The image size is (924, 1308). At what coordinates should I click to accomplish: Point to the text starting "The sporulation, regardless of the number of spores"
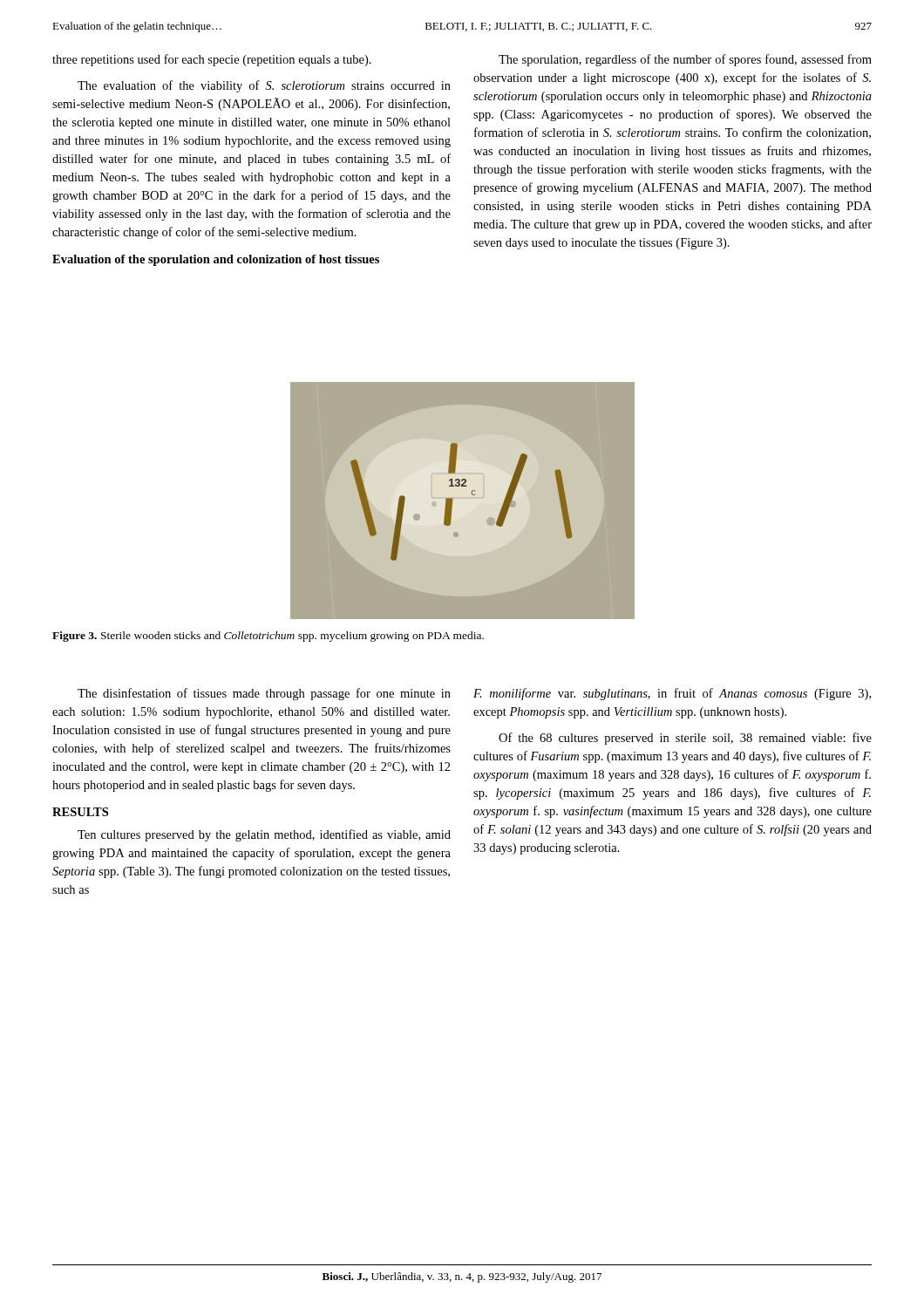(673, 151)
